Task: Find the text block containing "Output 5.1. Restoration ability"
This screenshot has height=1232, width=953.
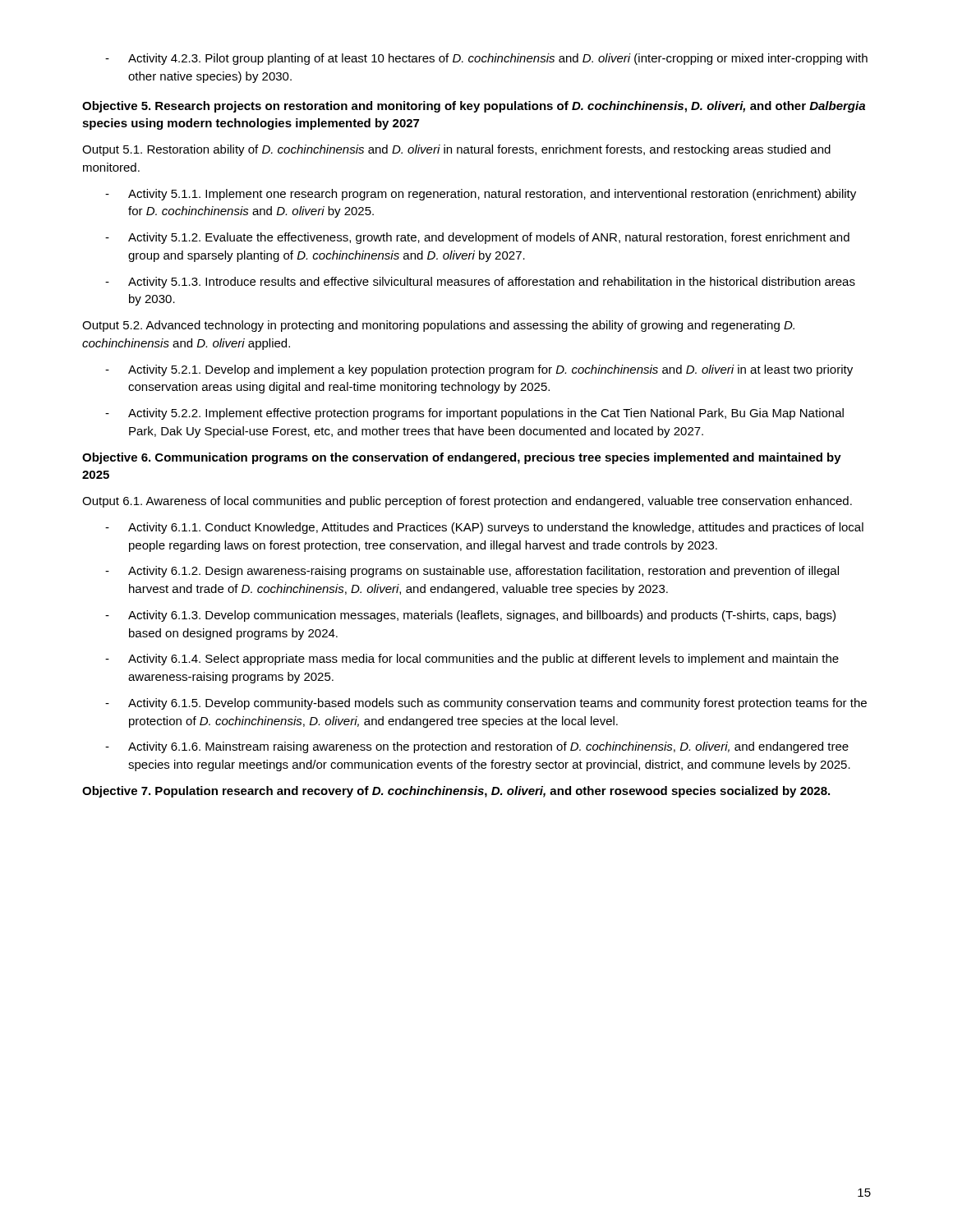Action: [476, 158]
